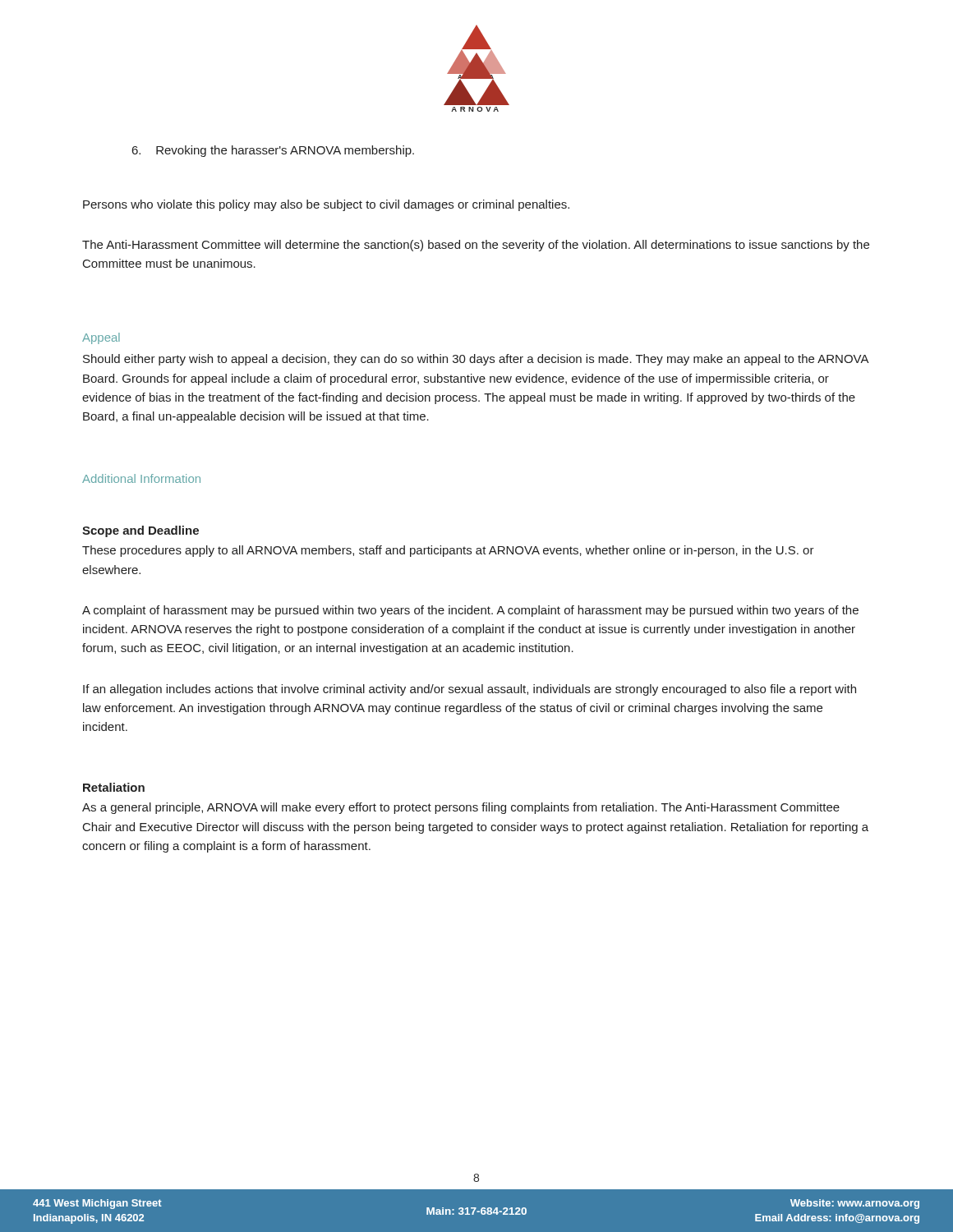The height and width of the screenshot is (1232, 953).
Task: Select the logo
Action: pyautogui.click(x=476, y=45)
